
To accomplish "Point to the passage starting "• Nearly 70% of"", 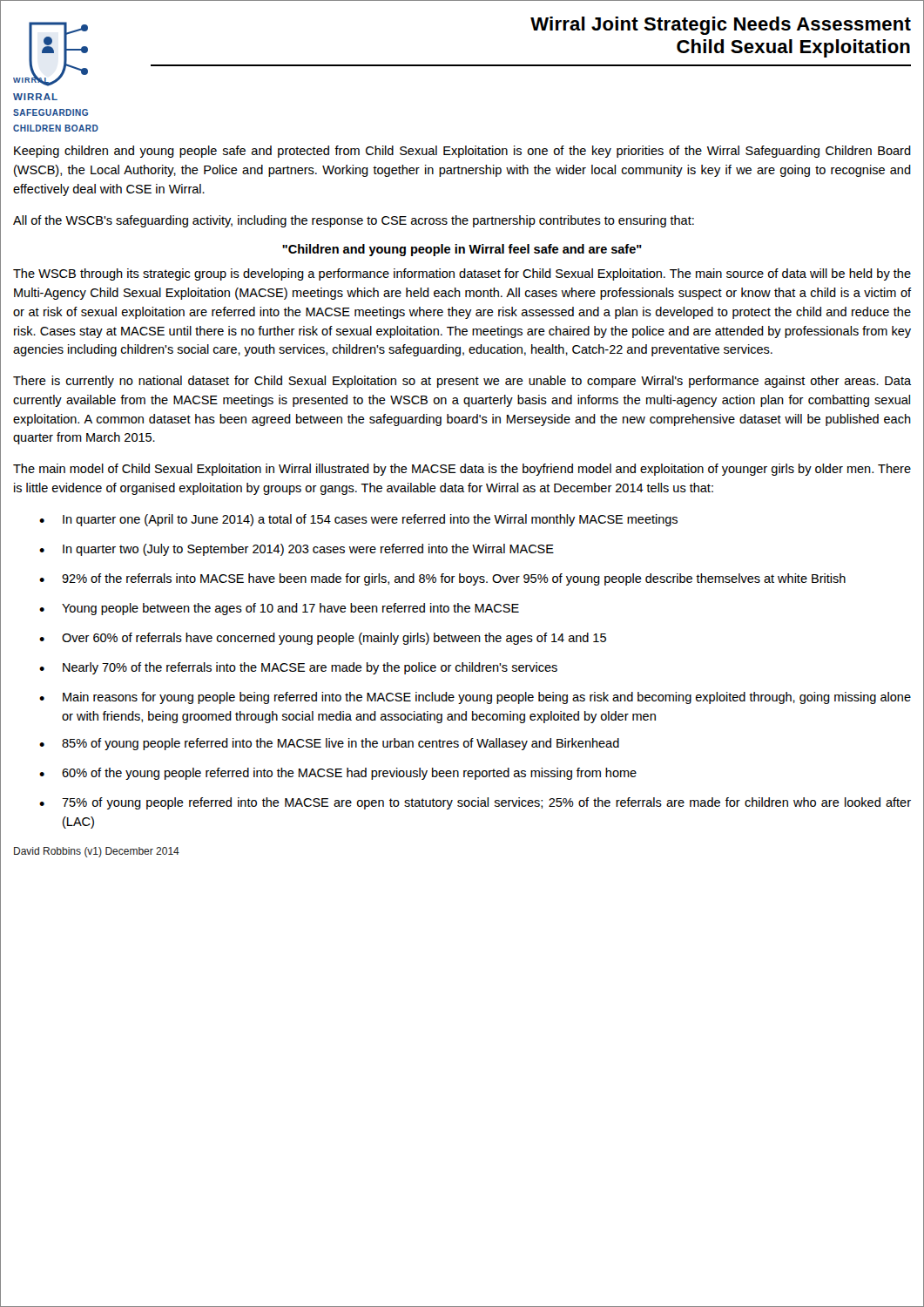I will click(x=475, y=670).
